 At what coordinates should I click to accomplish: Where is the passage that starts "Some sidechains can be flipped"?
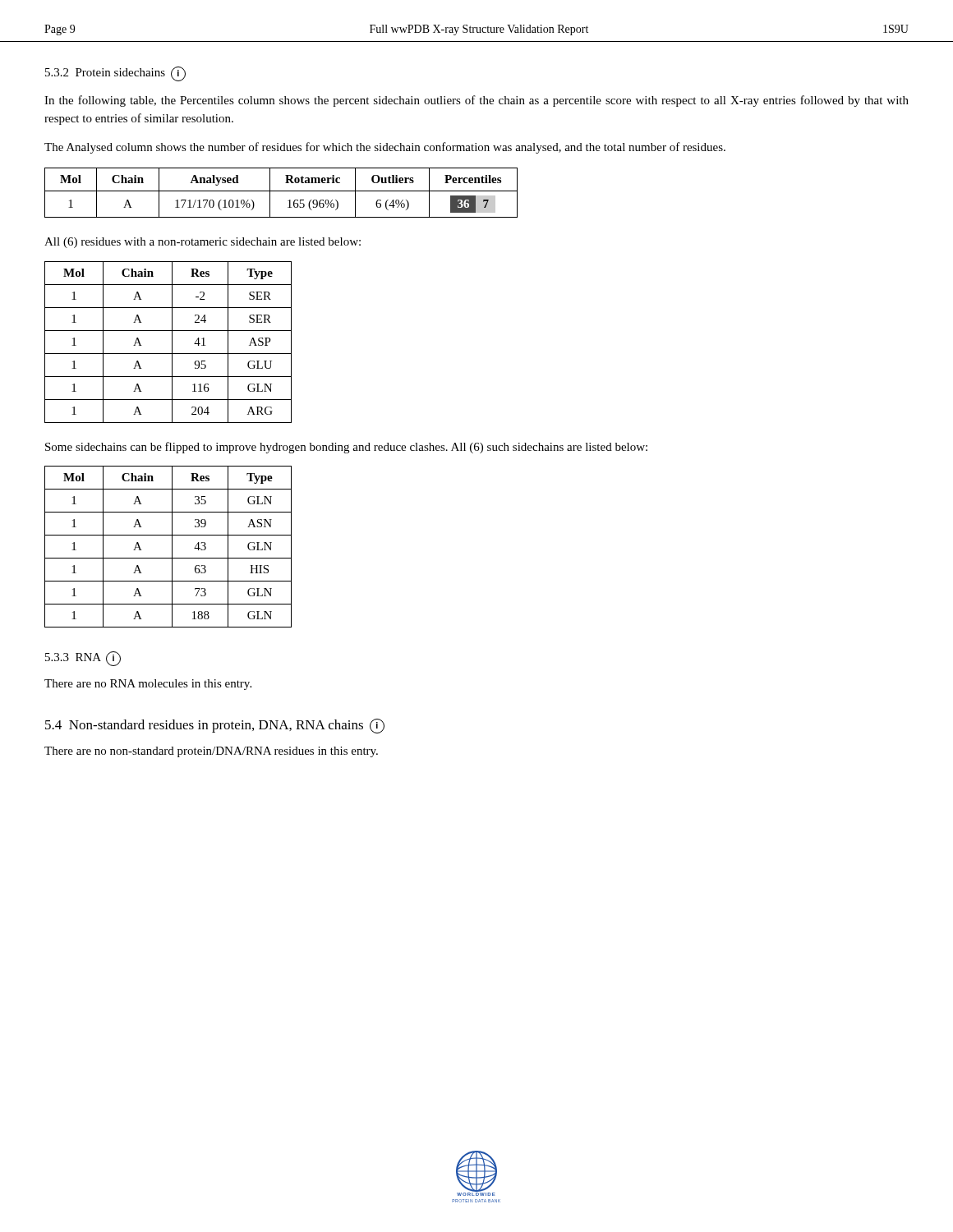(x=476, y=447)
